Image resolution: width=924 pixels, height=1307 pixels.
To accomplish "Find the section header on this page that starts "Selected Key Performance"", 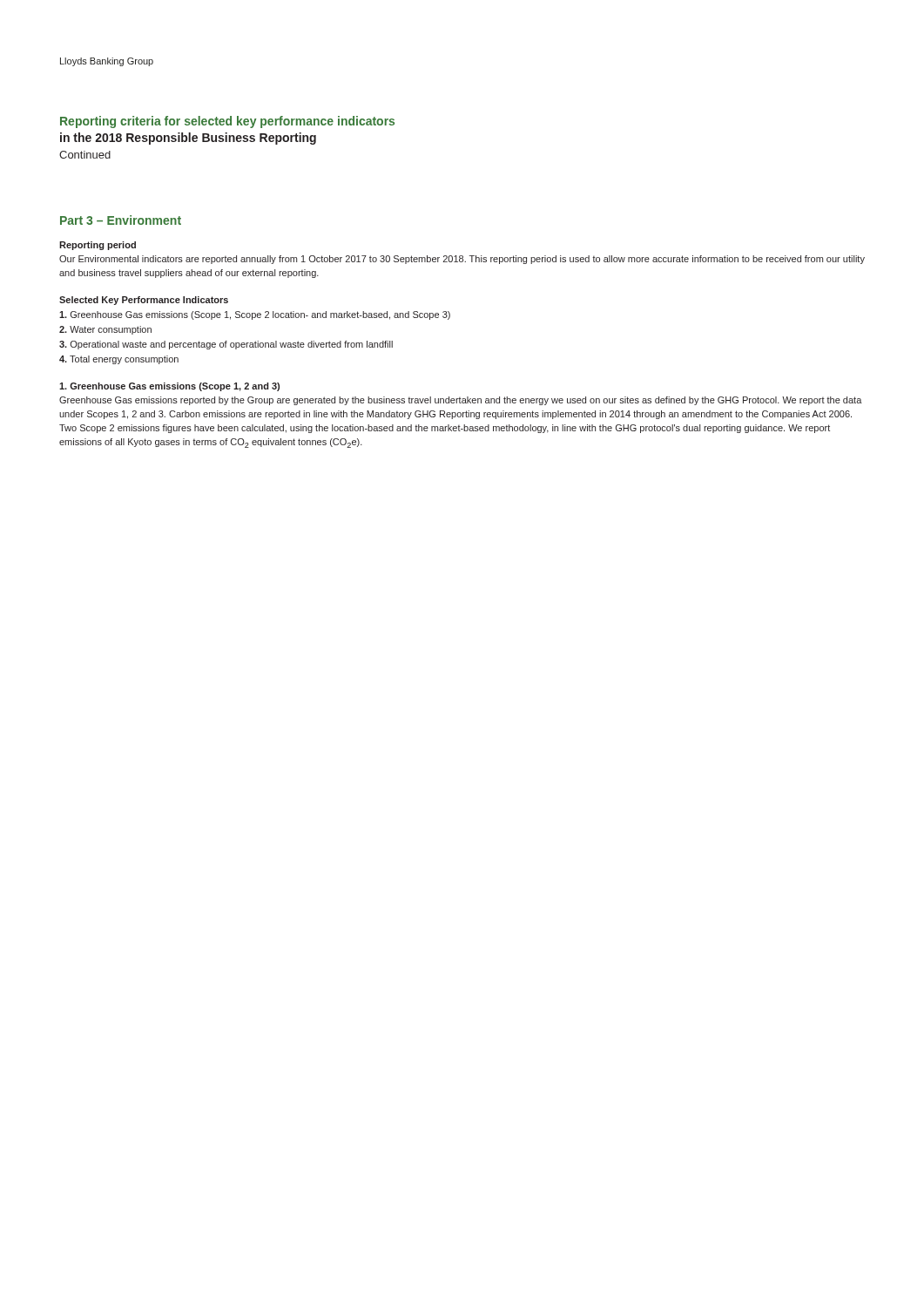I will pos(144,299).
